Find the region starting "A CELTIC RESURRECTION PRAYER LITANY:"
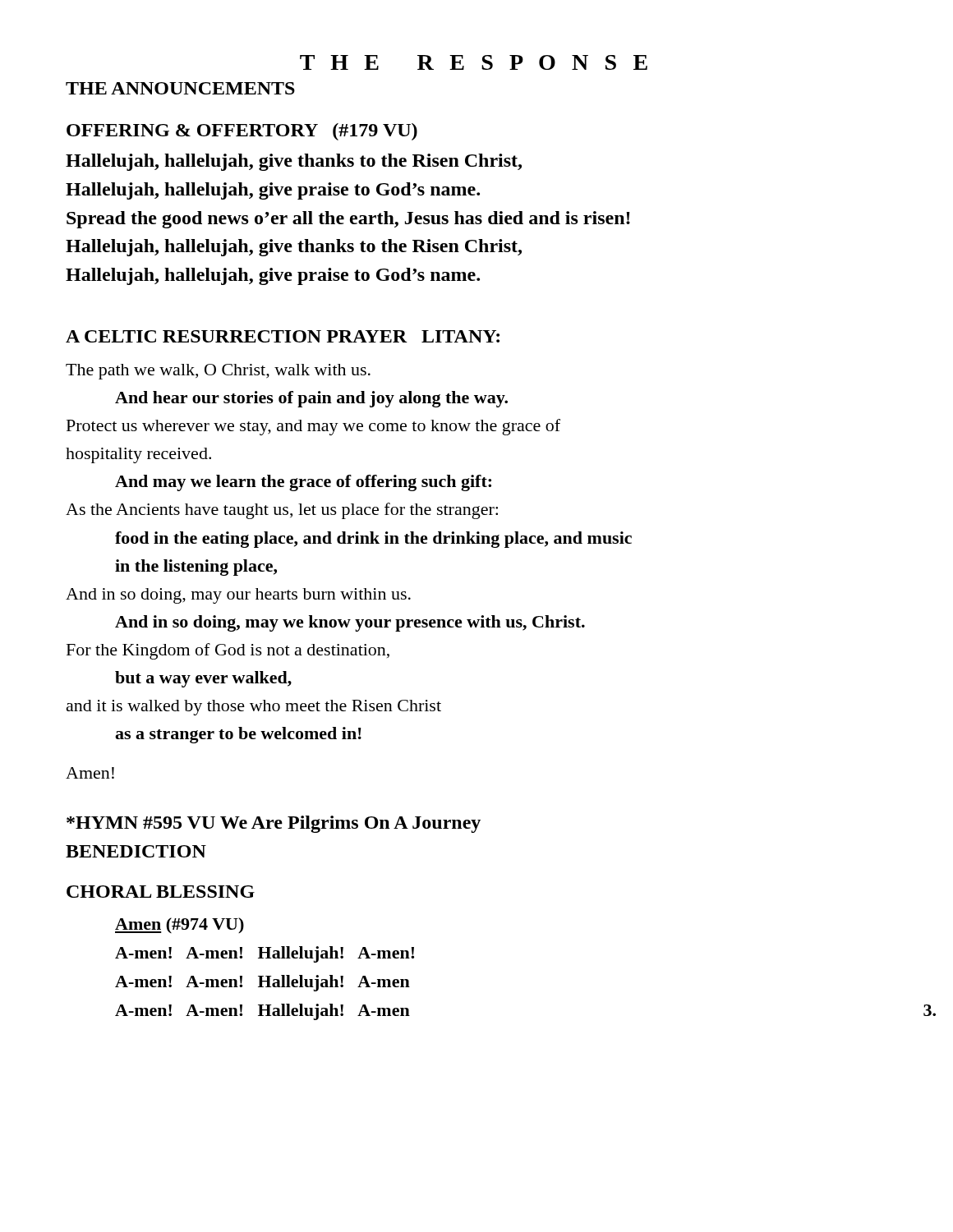 point(284,336)
